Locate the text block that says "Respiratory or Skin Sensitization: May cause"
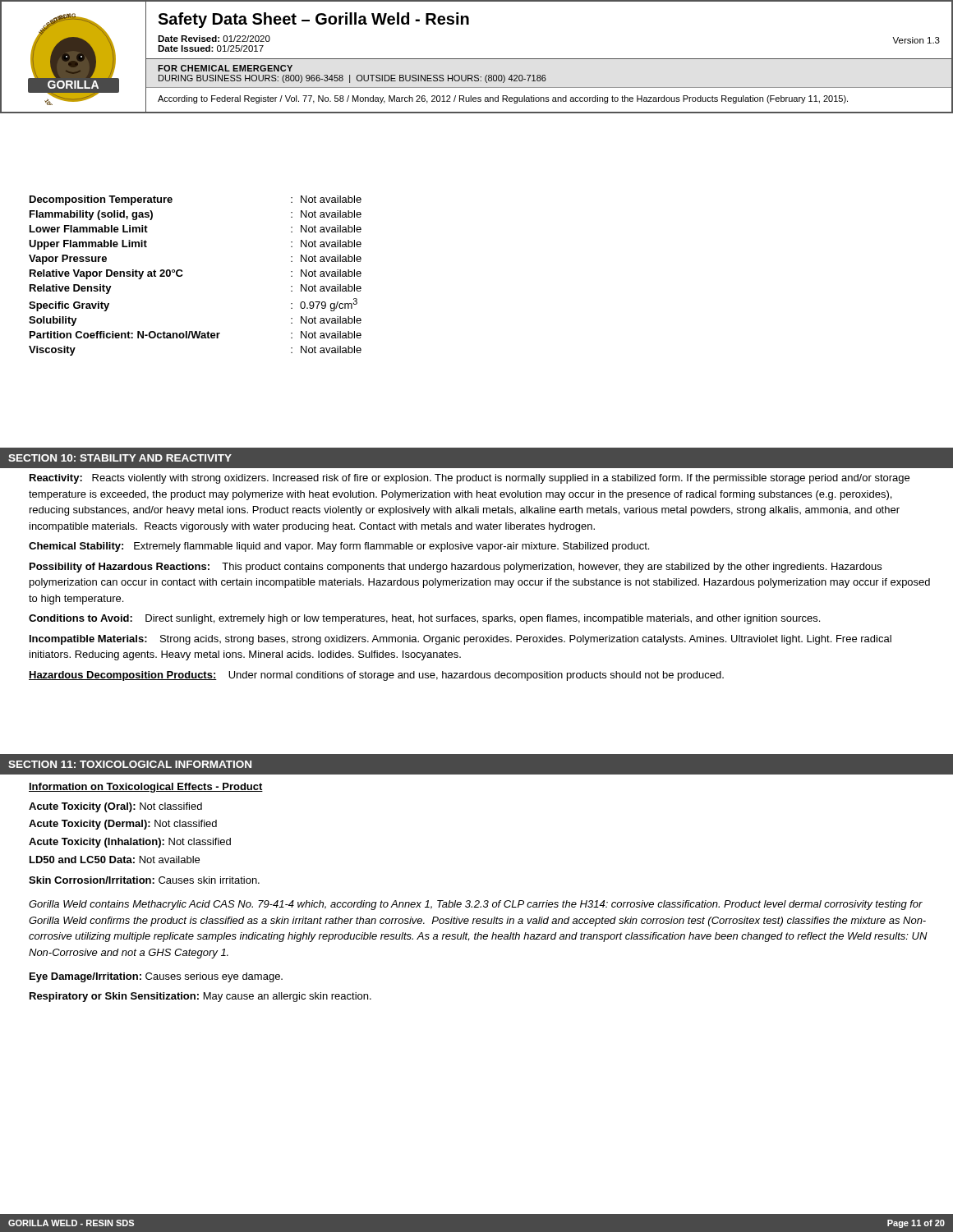The image size is (953, 1232). click(x=200, y=996)
